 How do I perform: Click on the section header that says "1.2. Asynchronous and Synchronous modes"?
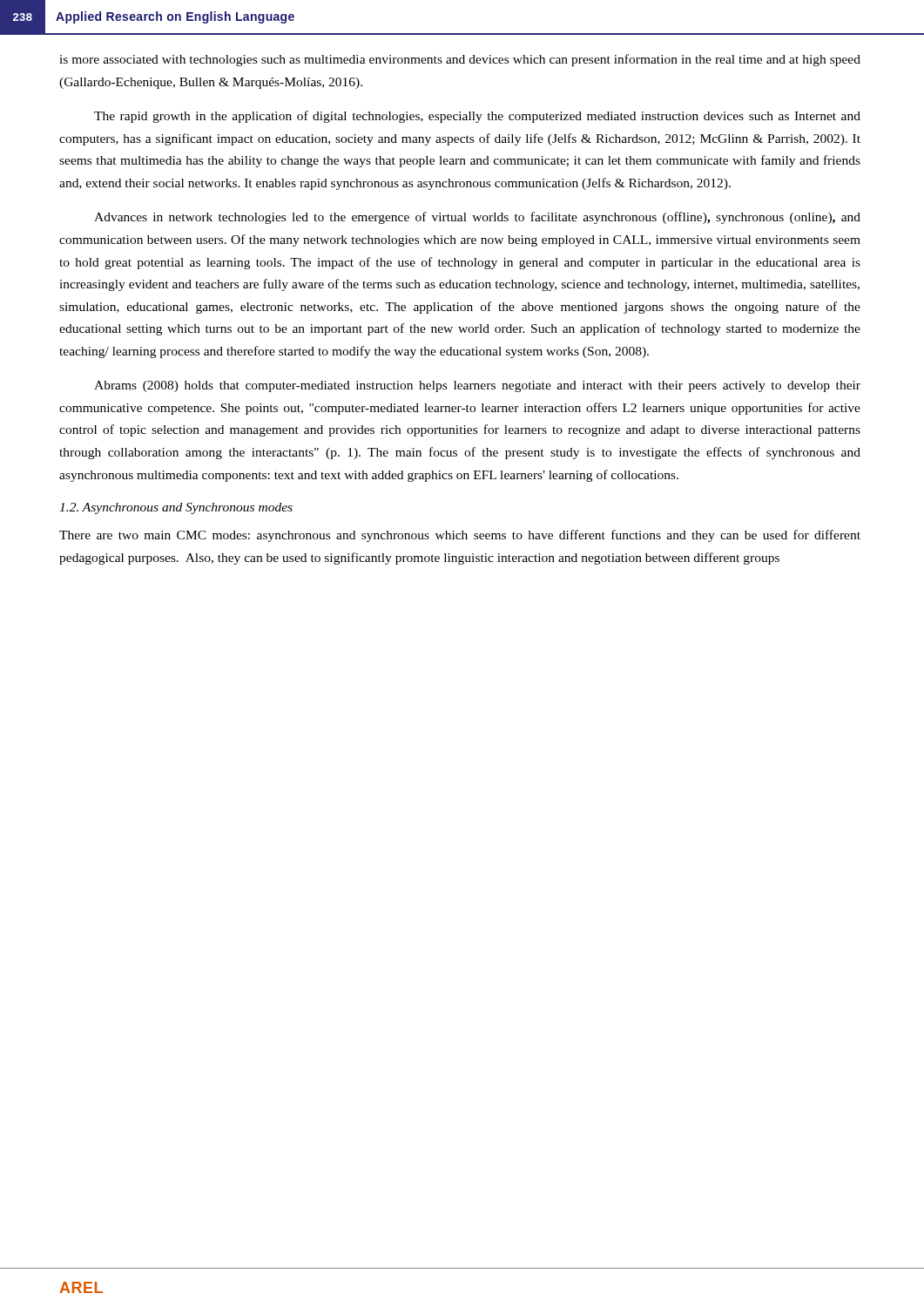pyautogui.click(x=176, y=507)
